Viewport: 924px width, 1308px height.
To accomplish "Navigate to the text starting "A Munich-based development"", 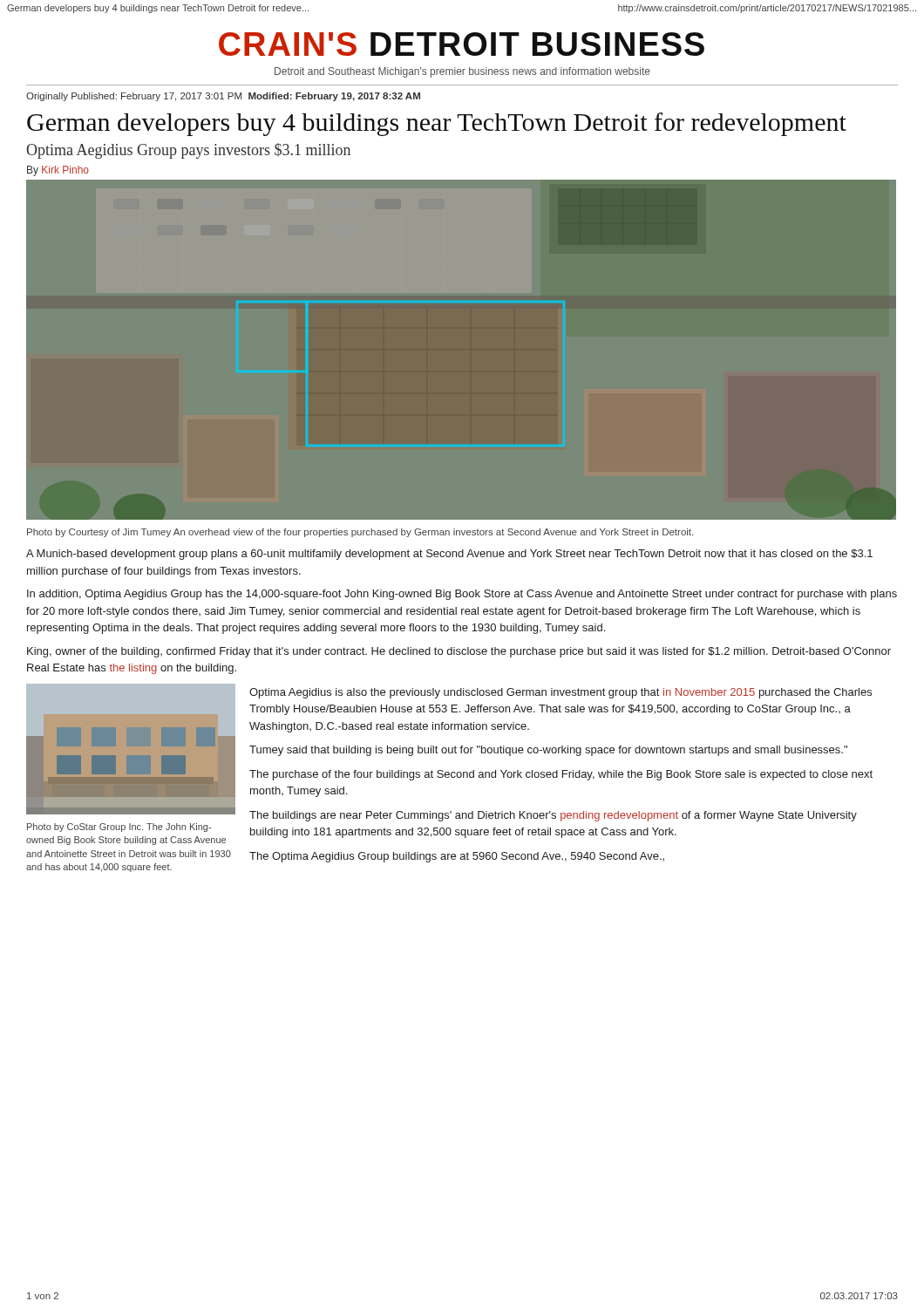I will tap(450, 562).
